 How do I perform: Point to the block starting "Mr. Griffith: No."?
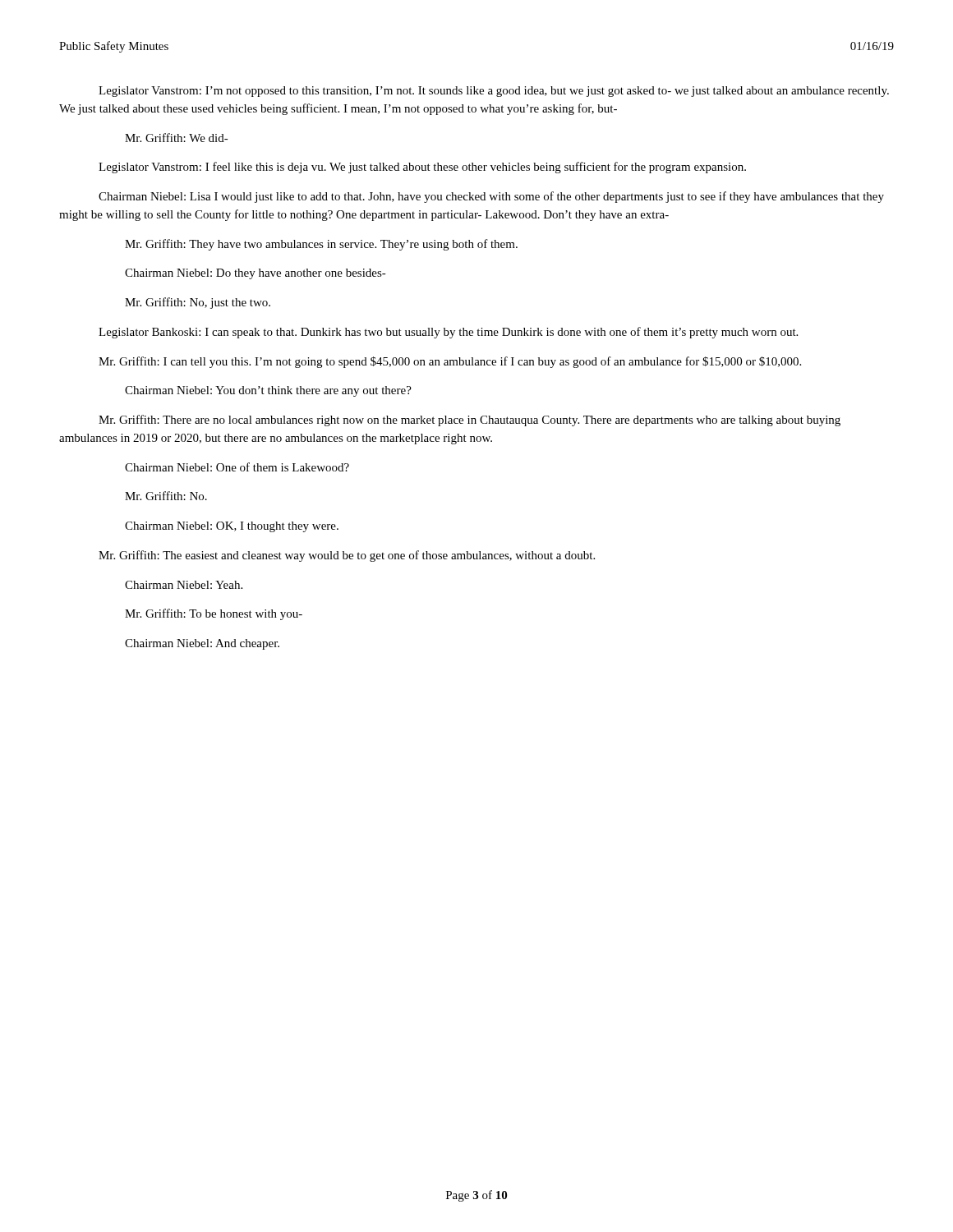point(166,496)
